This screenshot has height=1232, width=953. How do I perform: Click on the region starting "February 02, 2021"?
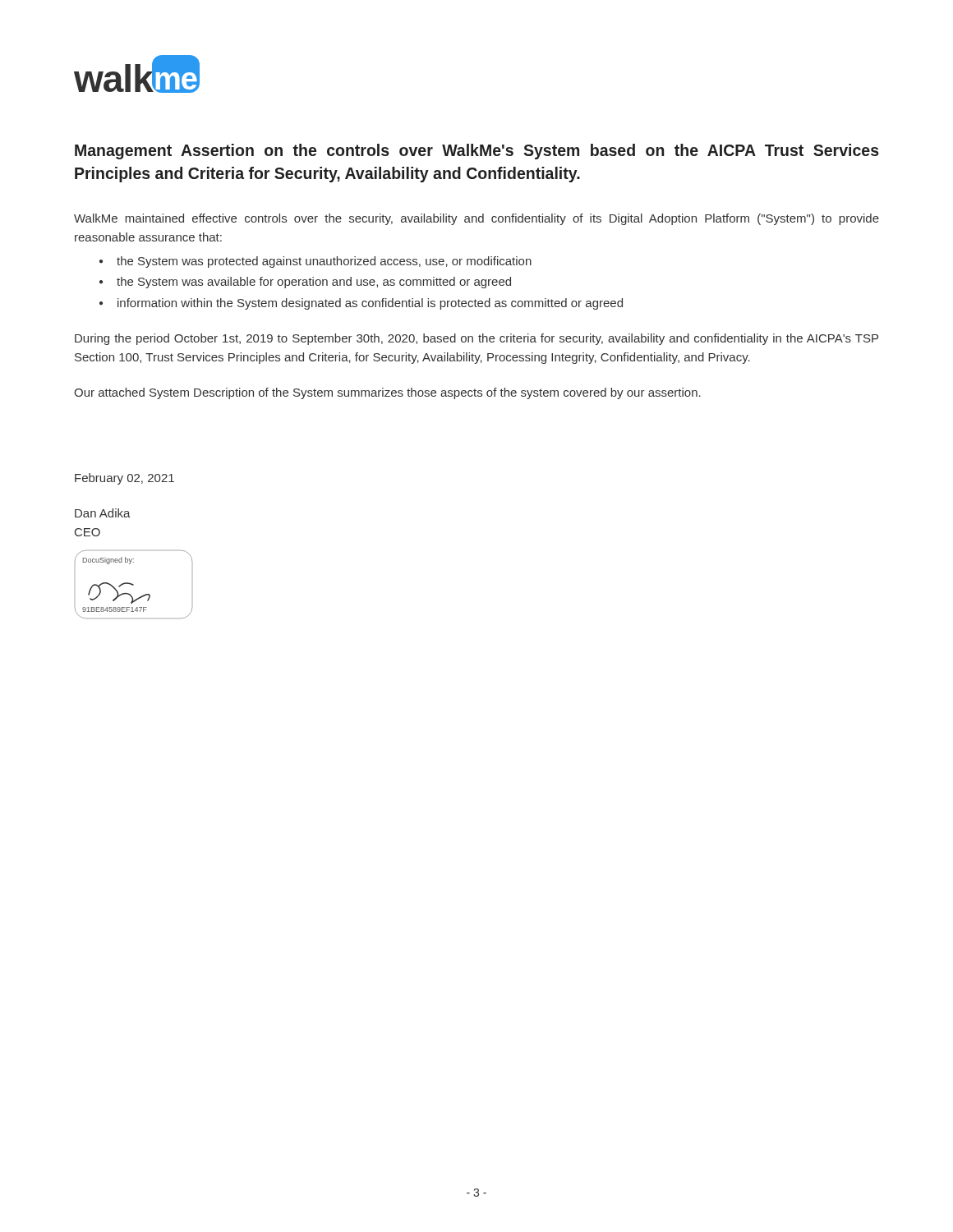click(x=124, y=477)
